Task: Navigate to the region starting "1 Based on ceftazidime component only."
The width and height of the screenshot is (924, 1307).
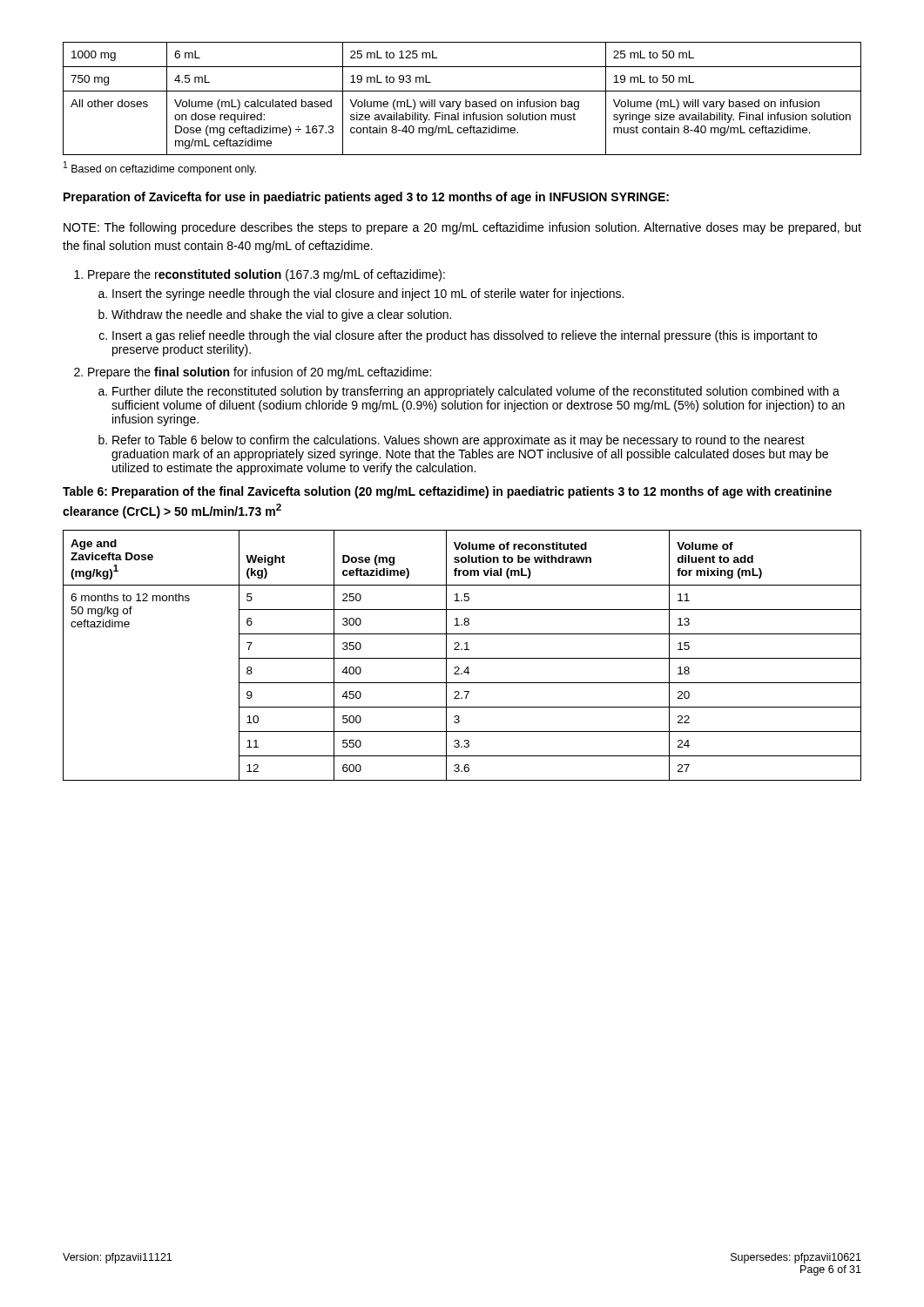Action: pos(160,168)
